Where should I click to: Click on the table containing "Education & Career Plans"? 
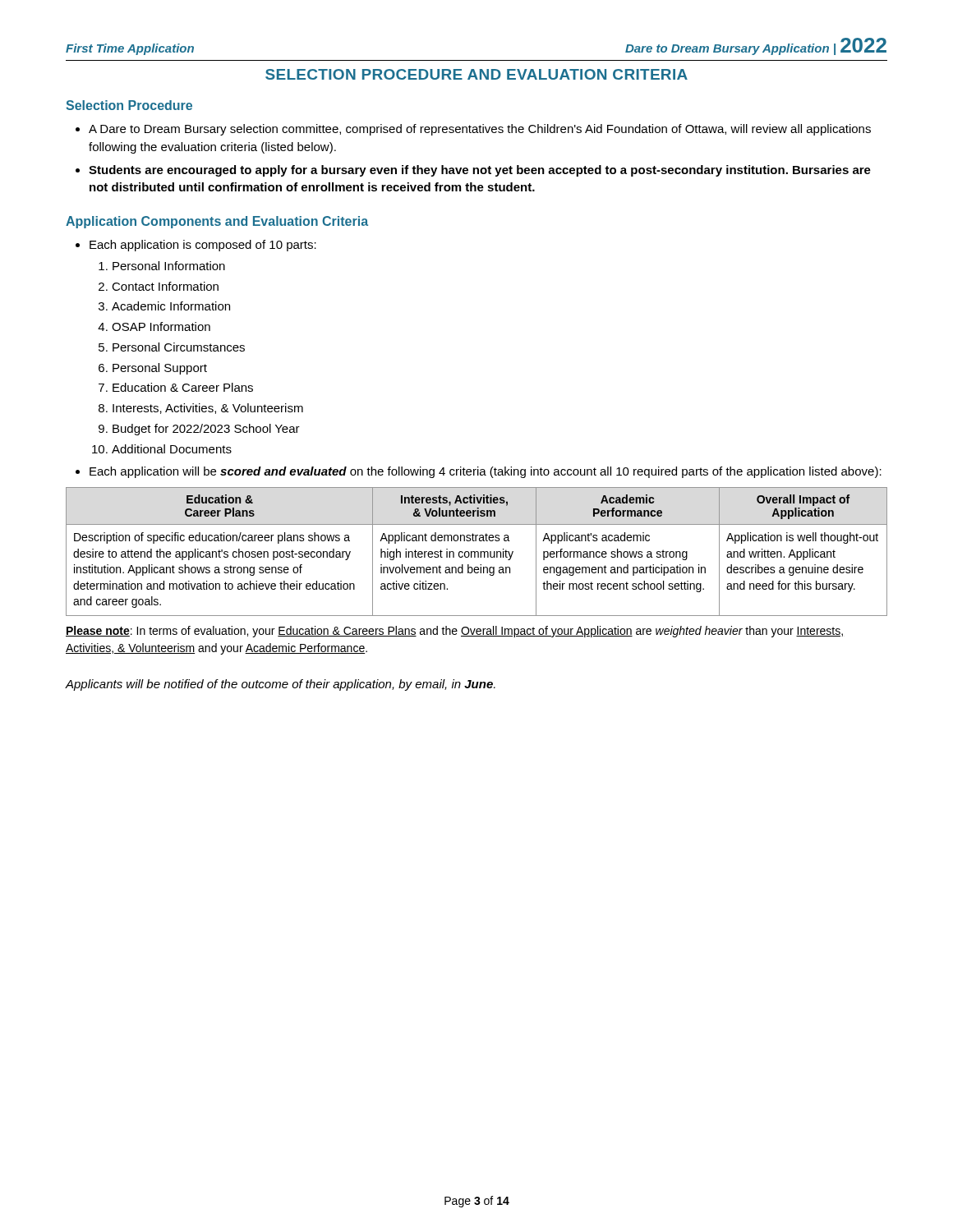click(x=476, y=572)
